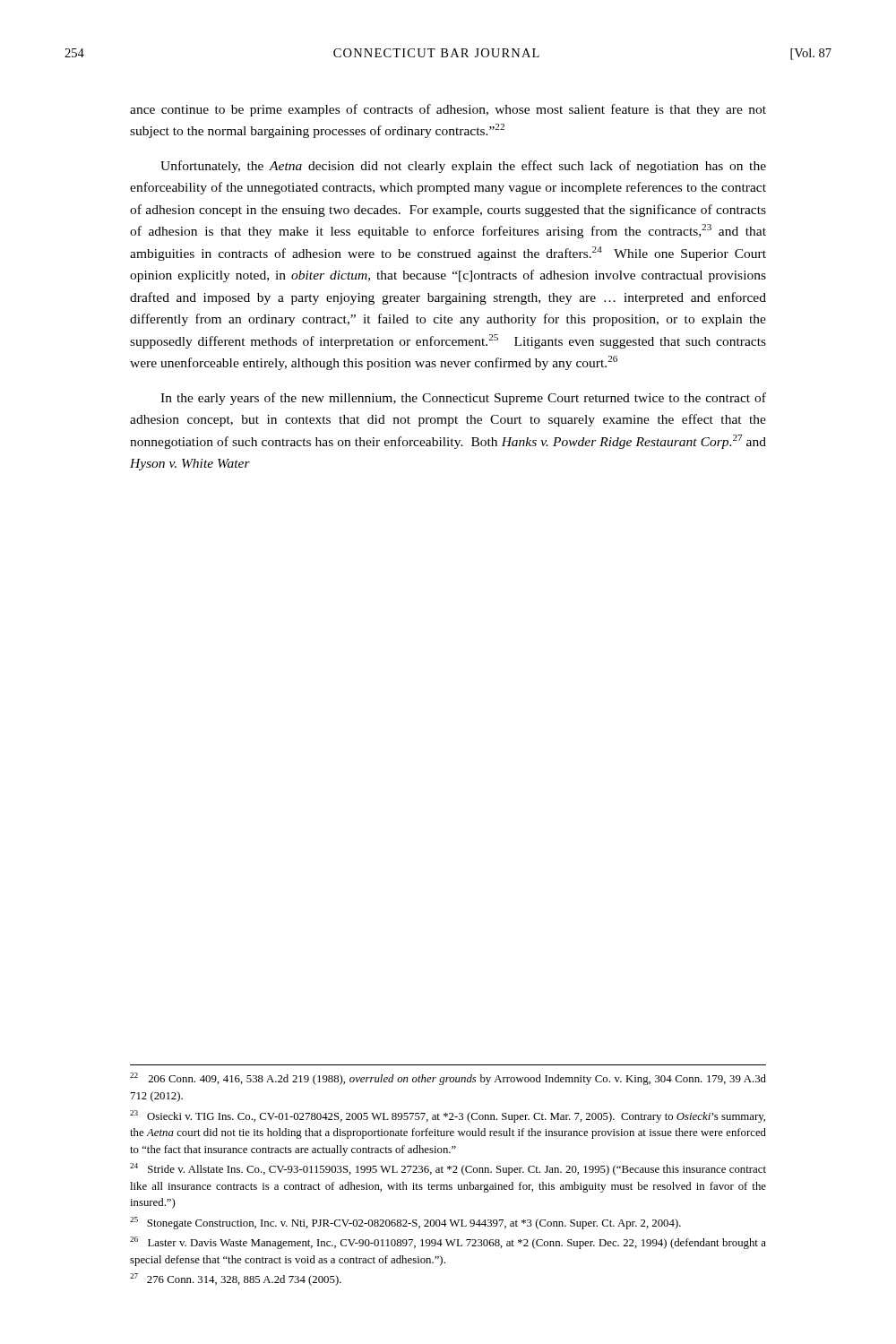
Task: Locate the element starting "24 Stride v. Allstate Ins. Co., CV-93-0115903S, 1995"
Action: [448, 1185]
